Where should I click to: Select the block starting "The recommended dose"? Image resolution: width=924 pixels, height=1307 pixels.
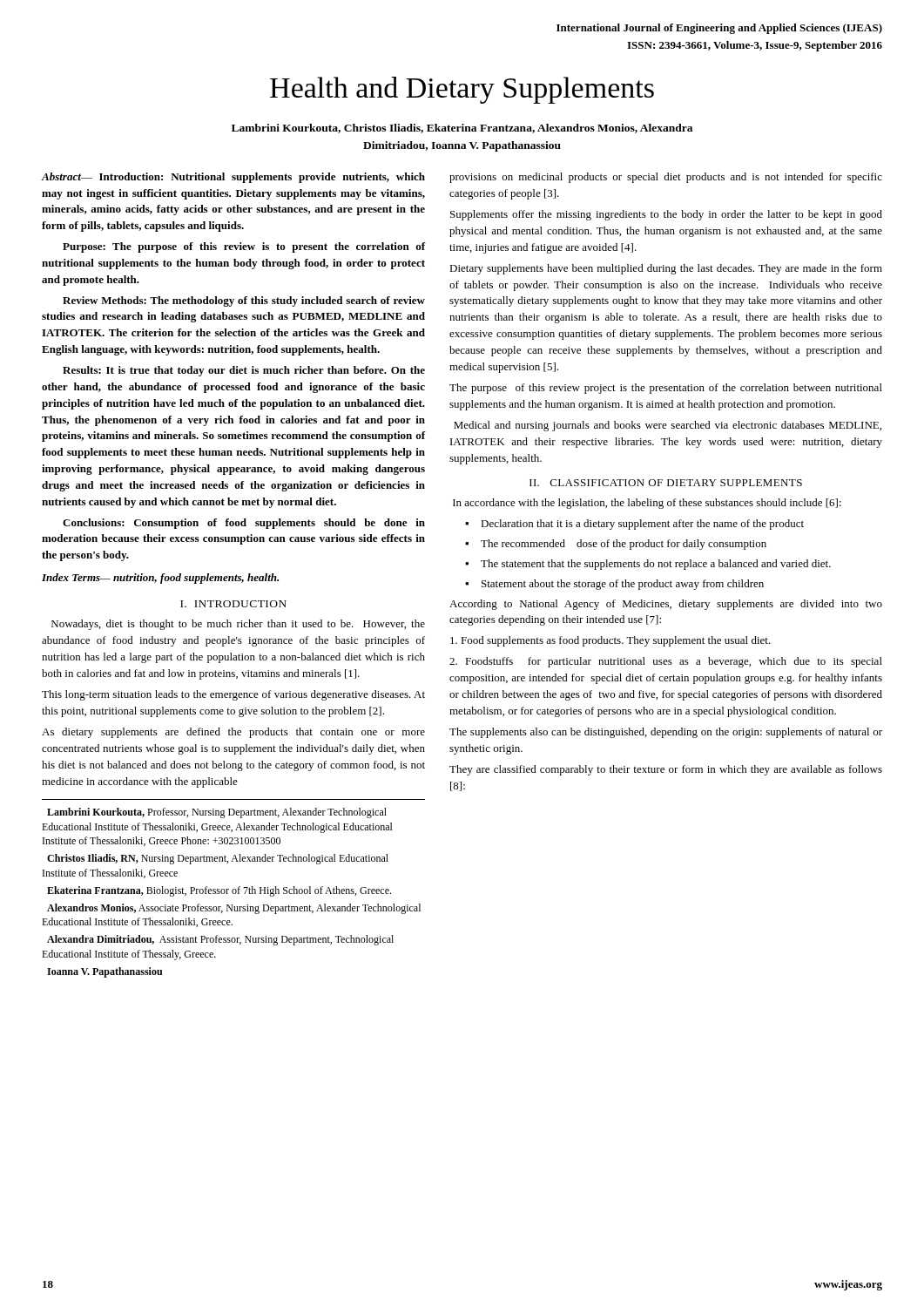(624, 543)
